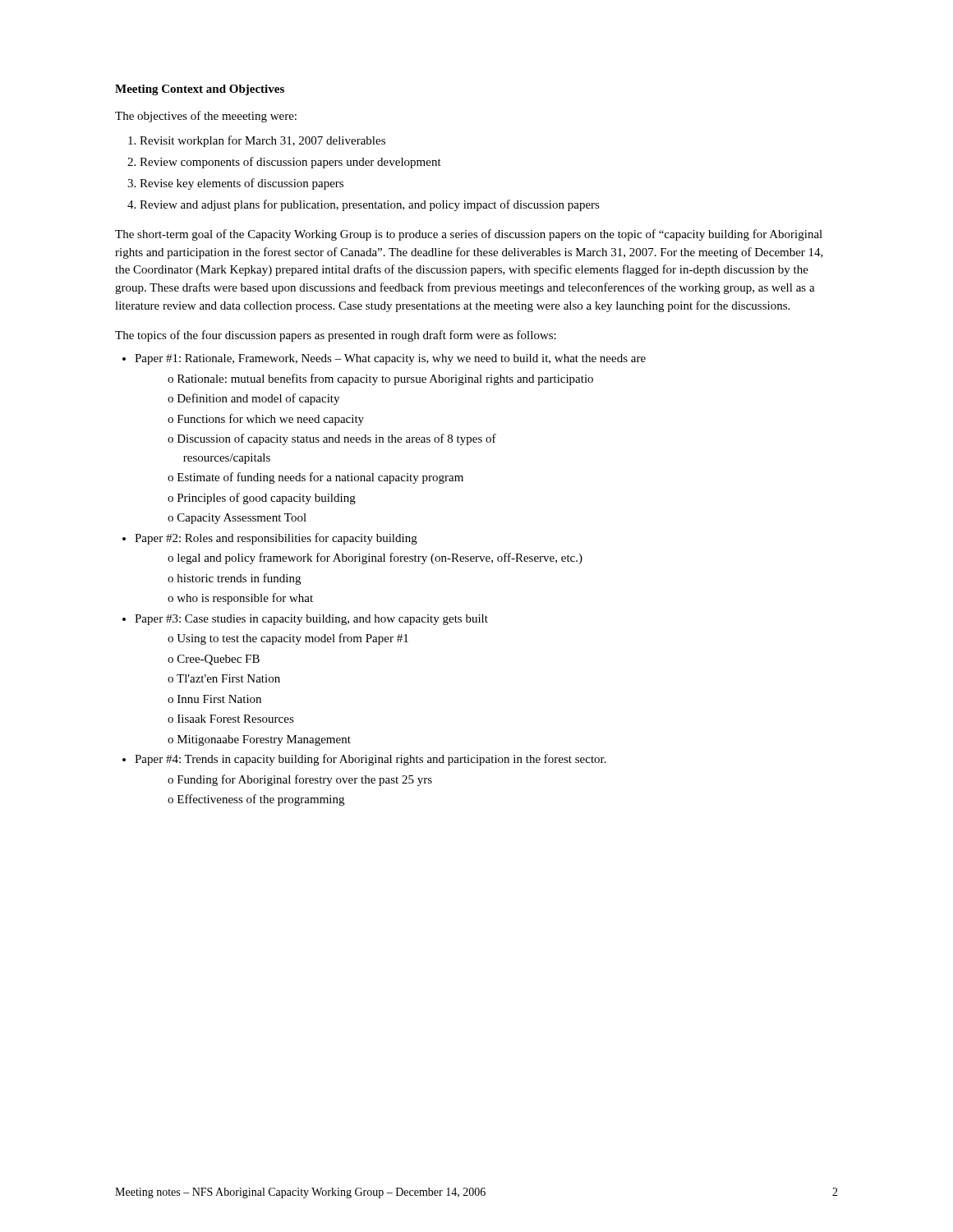Find the block on this page that starts "Funding for Aboriginal forestry over the"
Viewport: 953px width, 1232px height.
click(305, 779)
